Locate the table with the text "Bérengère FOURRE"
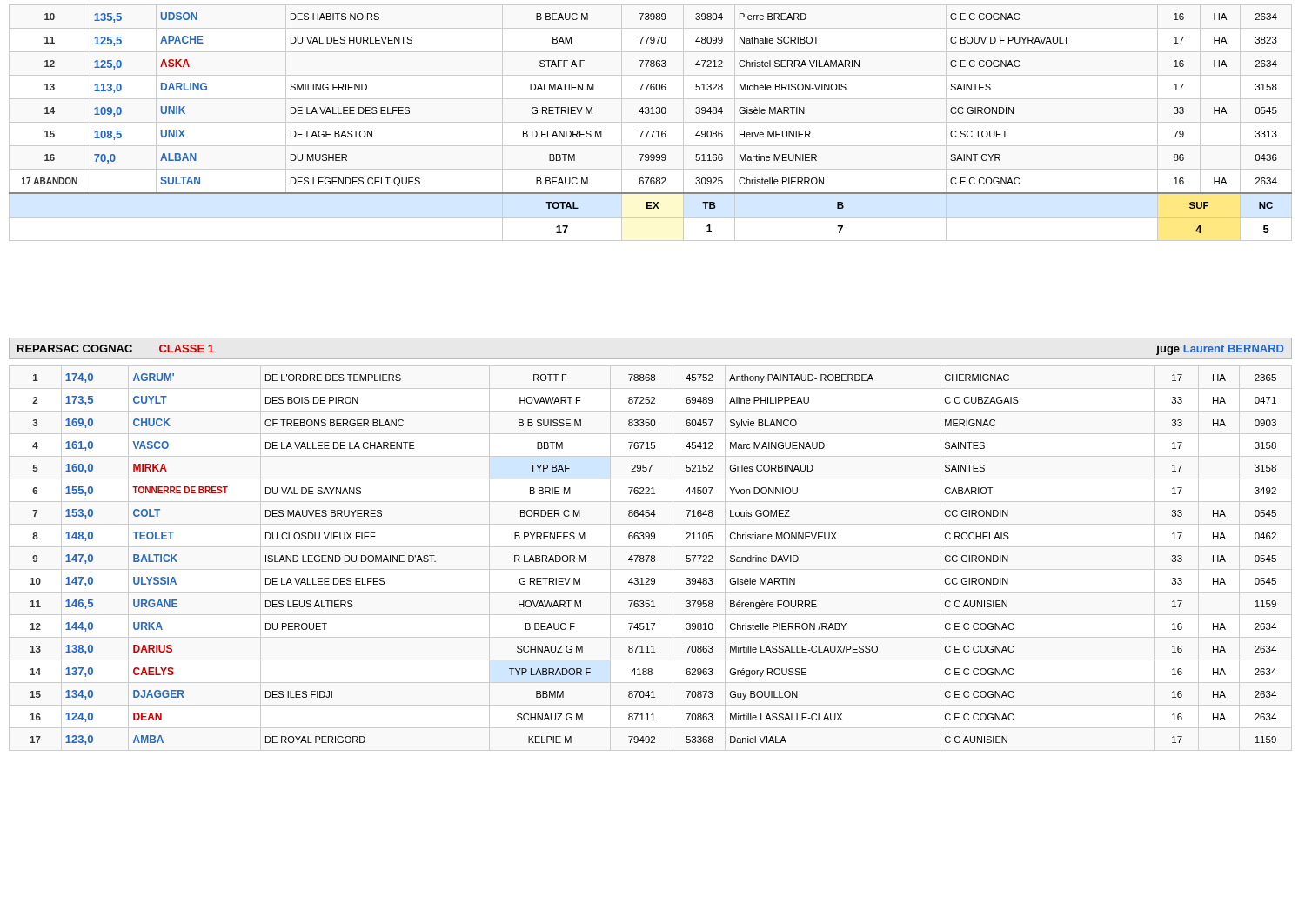 coord(650,558)
